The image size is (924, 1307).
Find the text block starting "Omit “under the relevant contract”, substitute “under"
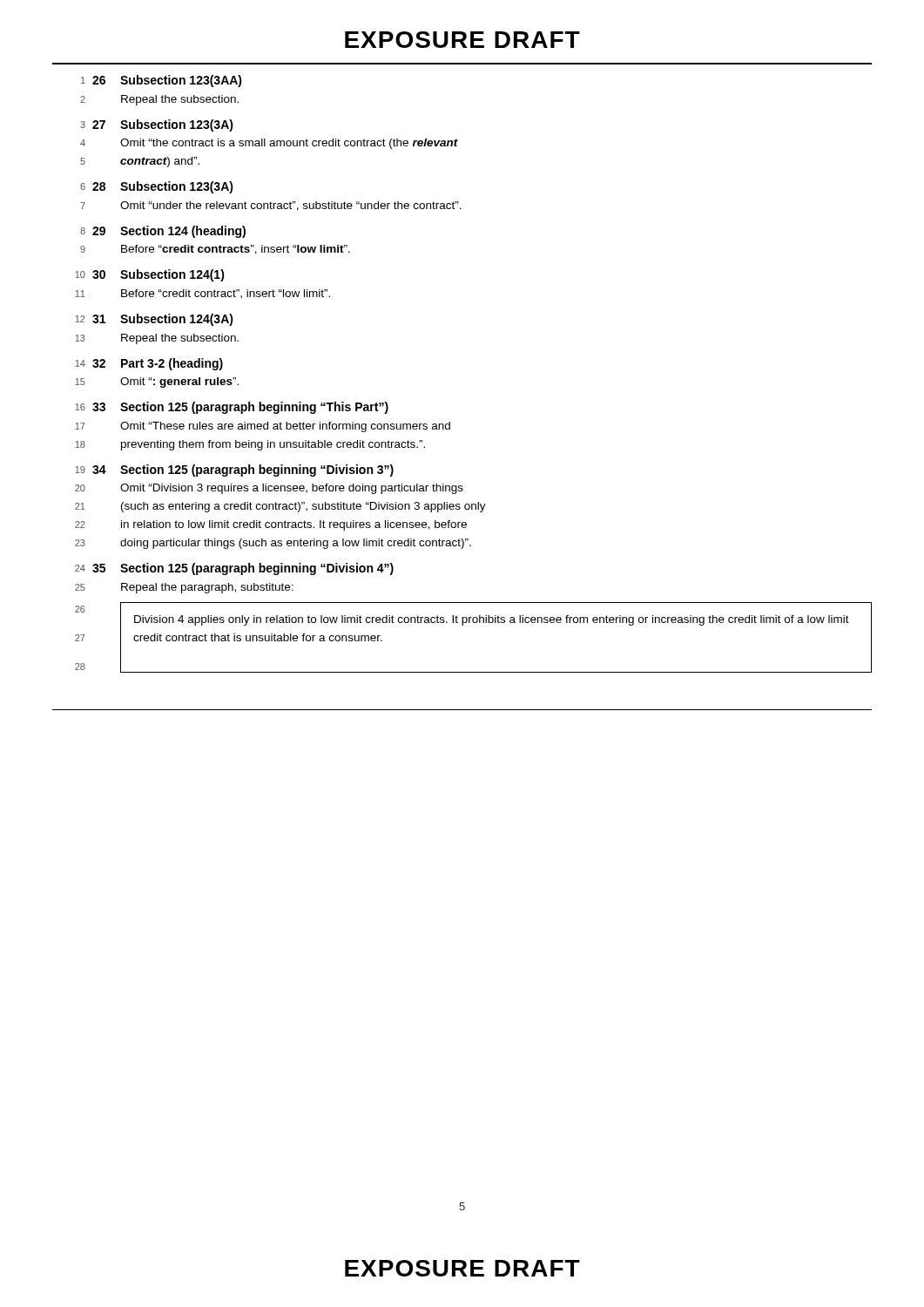click(291, 205)
